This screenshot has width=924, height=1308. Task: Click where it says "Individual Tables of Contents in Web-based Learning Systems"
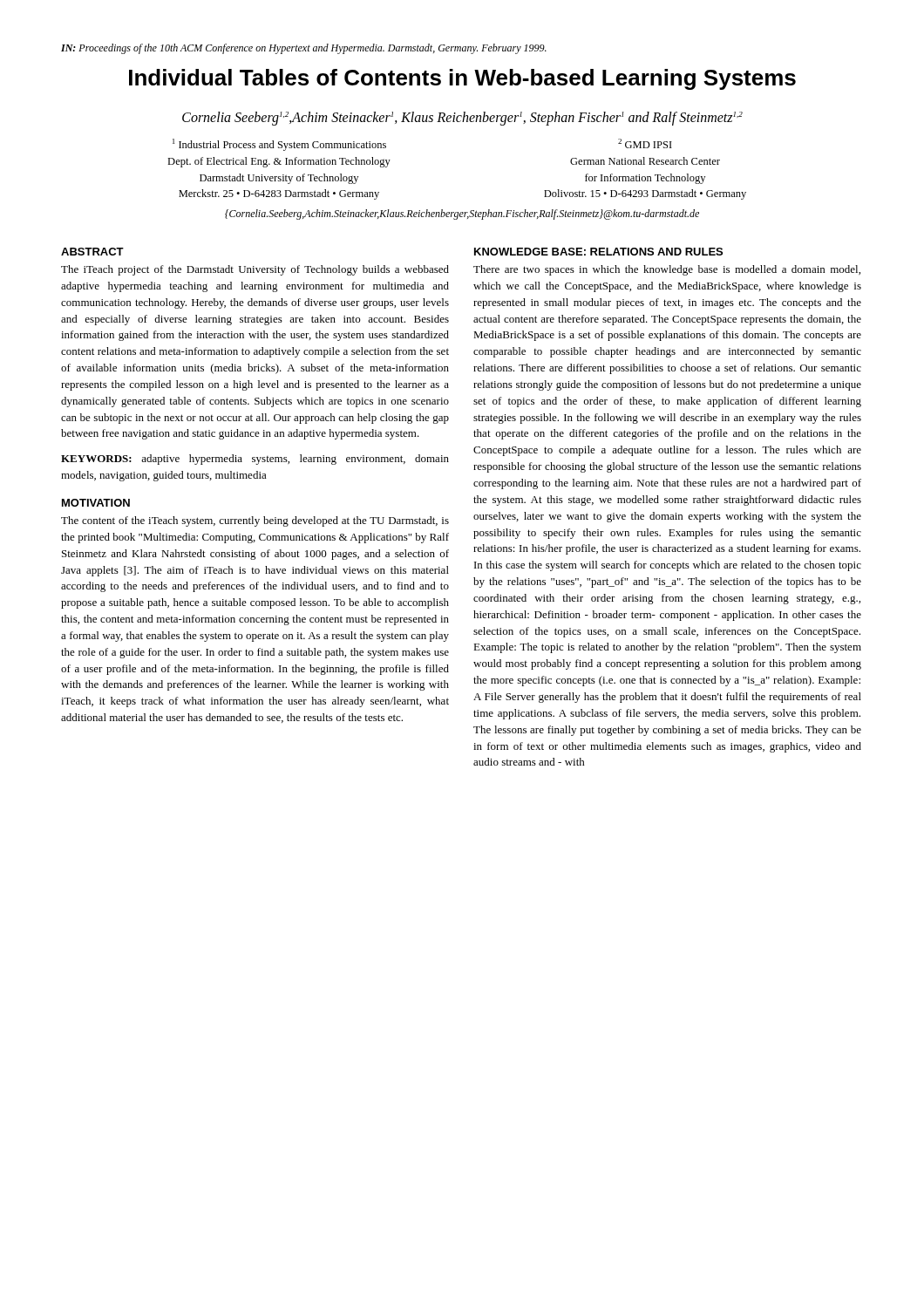(462, 78)
